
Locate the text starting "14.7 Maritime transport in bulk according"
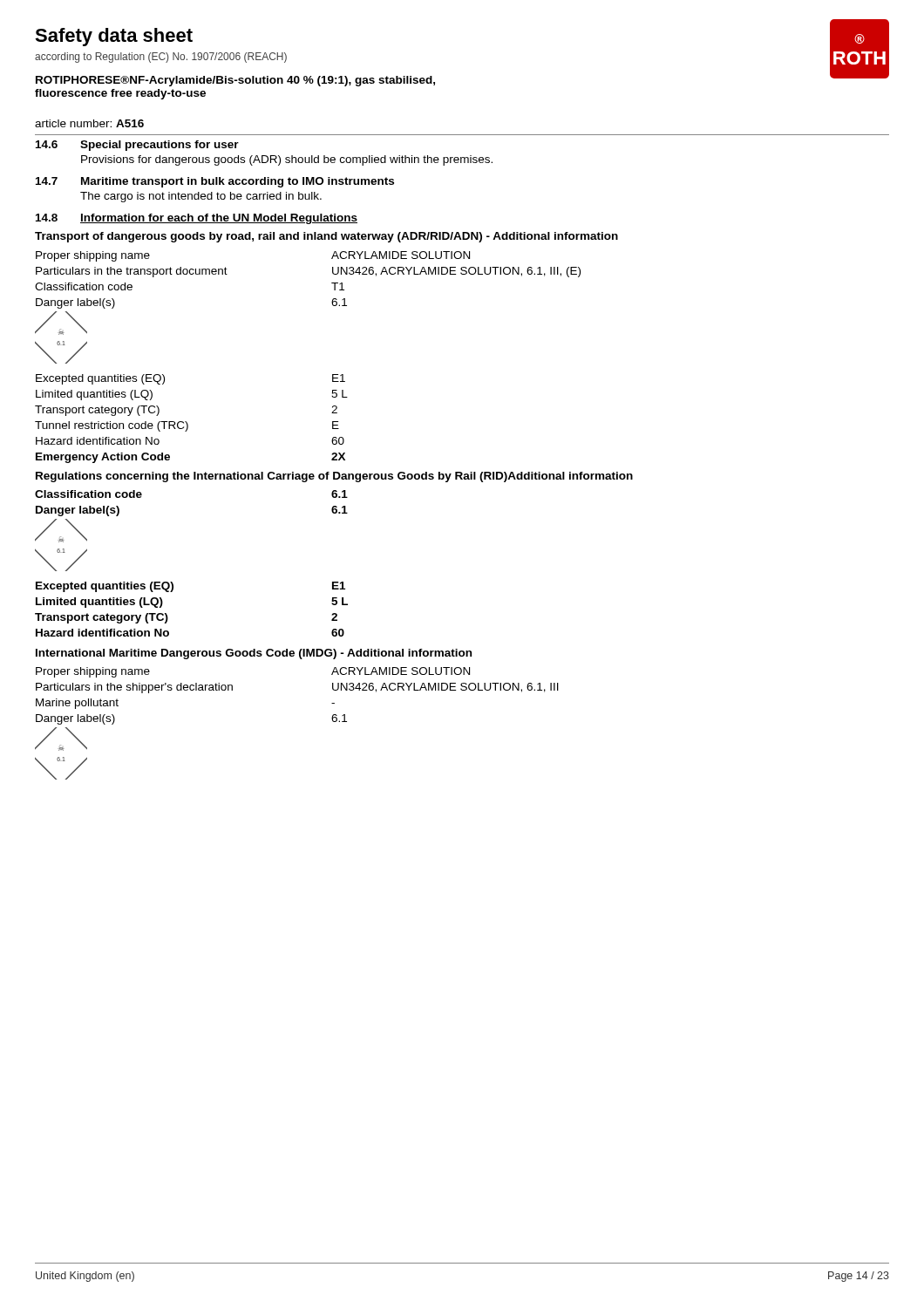pos(215,181)
